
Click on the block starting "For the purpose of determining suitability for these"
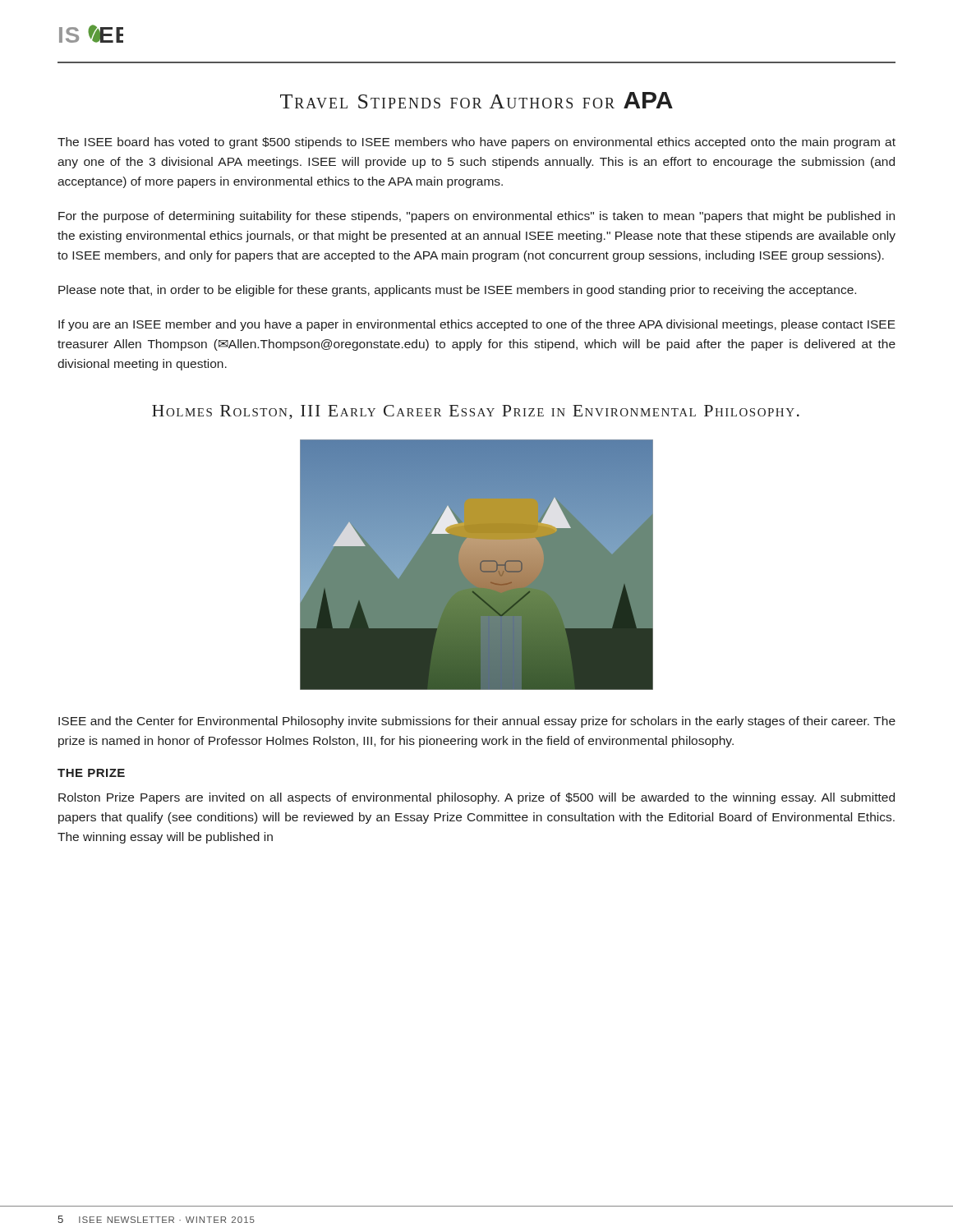coord(476,235)
